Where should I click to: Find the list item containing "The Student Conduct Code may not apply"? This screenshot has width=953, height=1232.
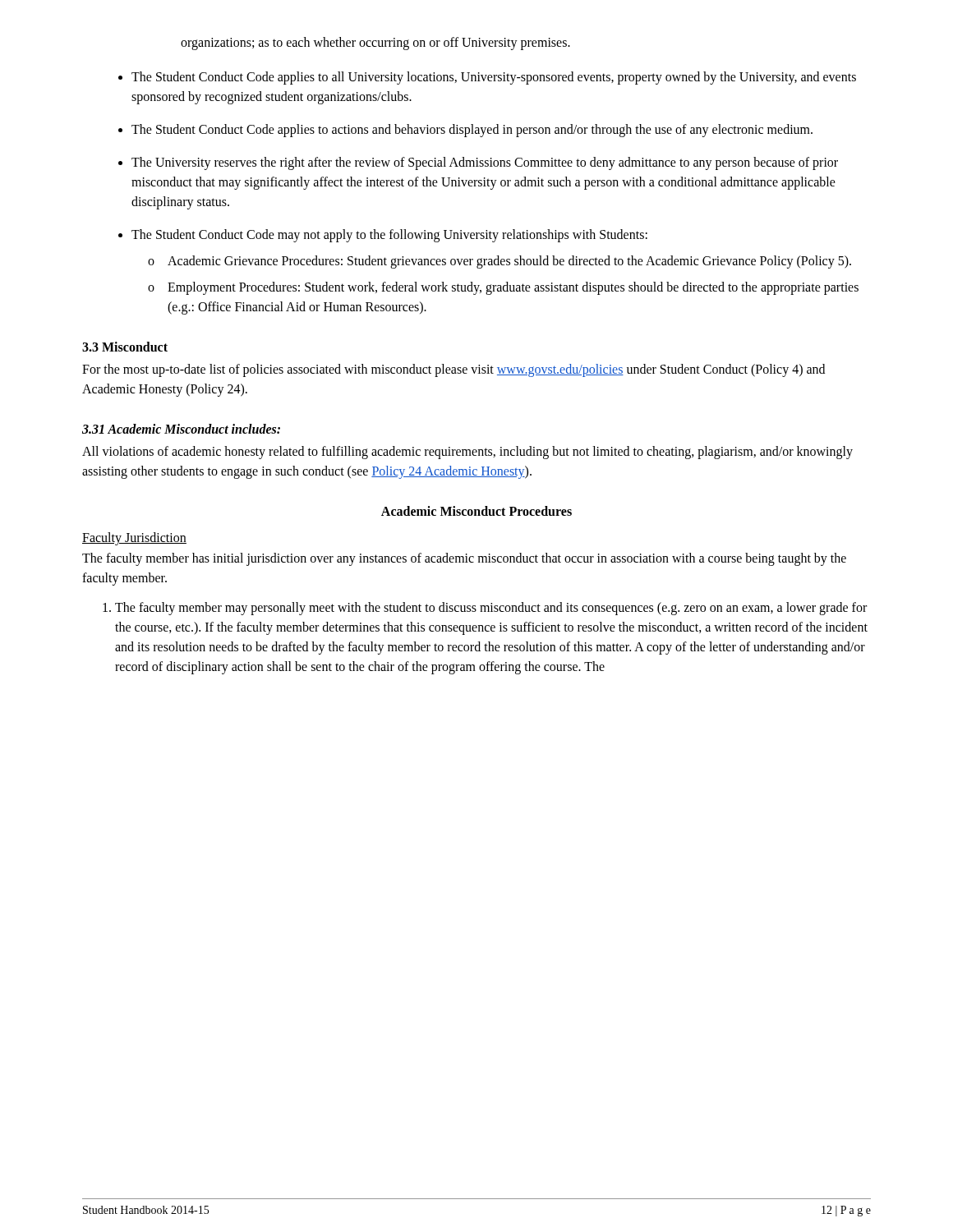click(x=501, y=271)
